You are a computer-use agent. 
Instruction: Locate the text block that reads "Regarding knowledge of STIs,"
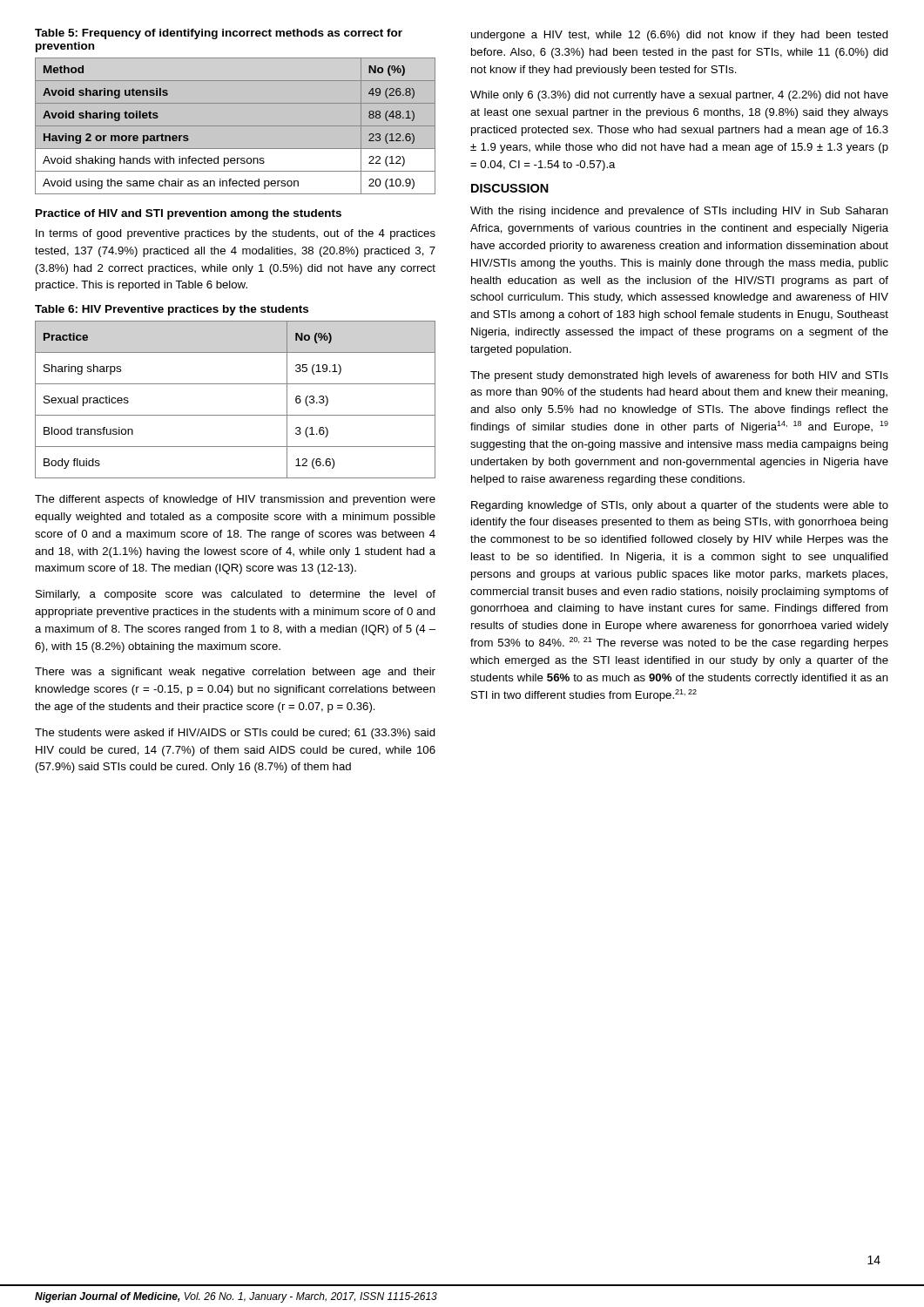679,600
